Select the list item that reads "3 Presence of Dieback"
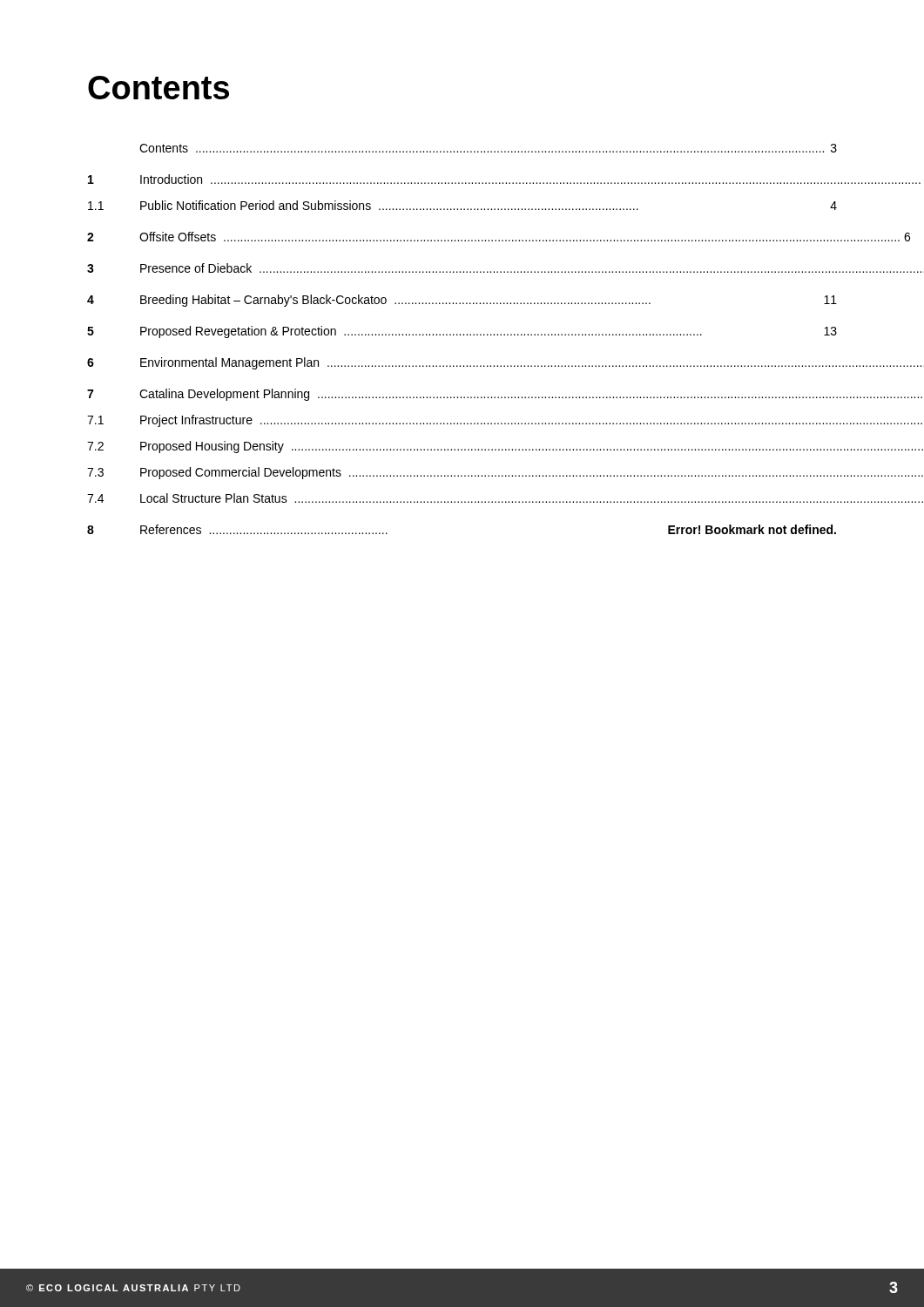Viewport: 924px width, 1307px height. pyautogui.click(x=462, y=268)
